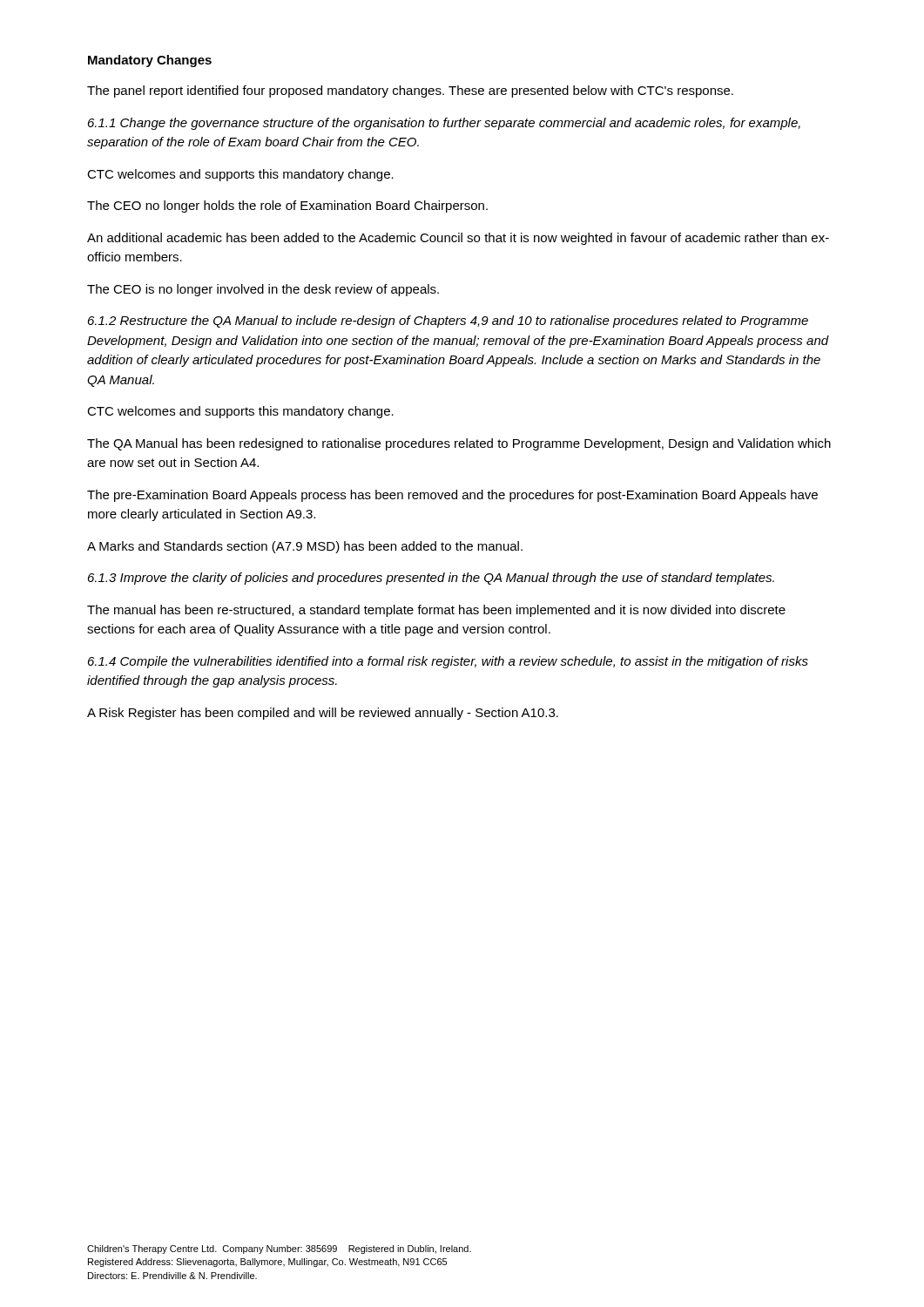Point to the block beginning "The CEO is no longer involved in the"
The width and height of the screenshot is (924, 1307).
pos(264,288)
